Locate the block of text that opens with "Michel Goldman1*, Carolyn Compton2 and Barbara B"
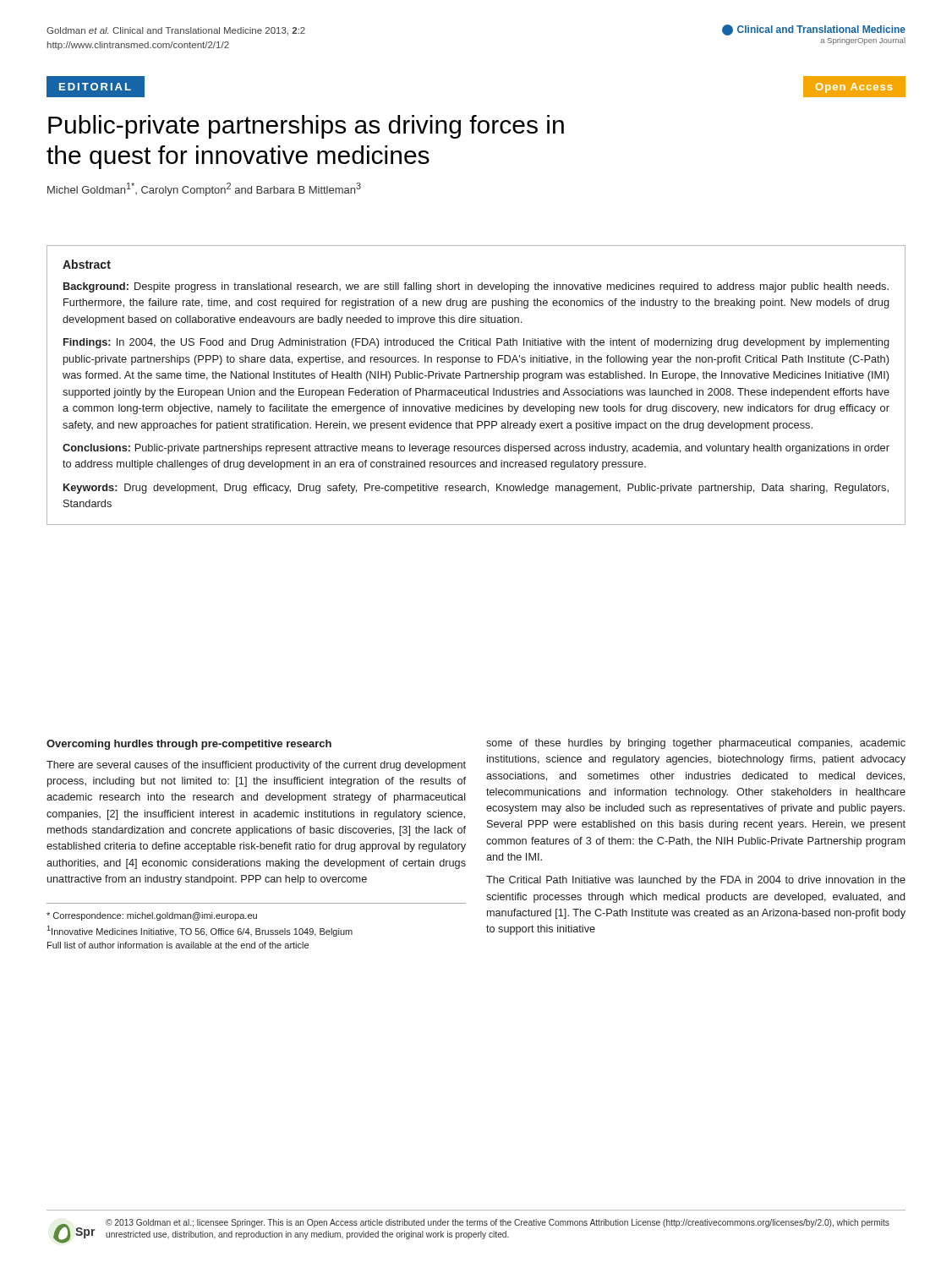 click(x=204, y=189)
